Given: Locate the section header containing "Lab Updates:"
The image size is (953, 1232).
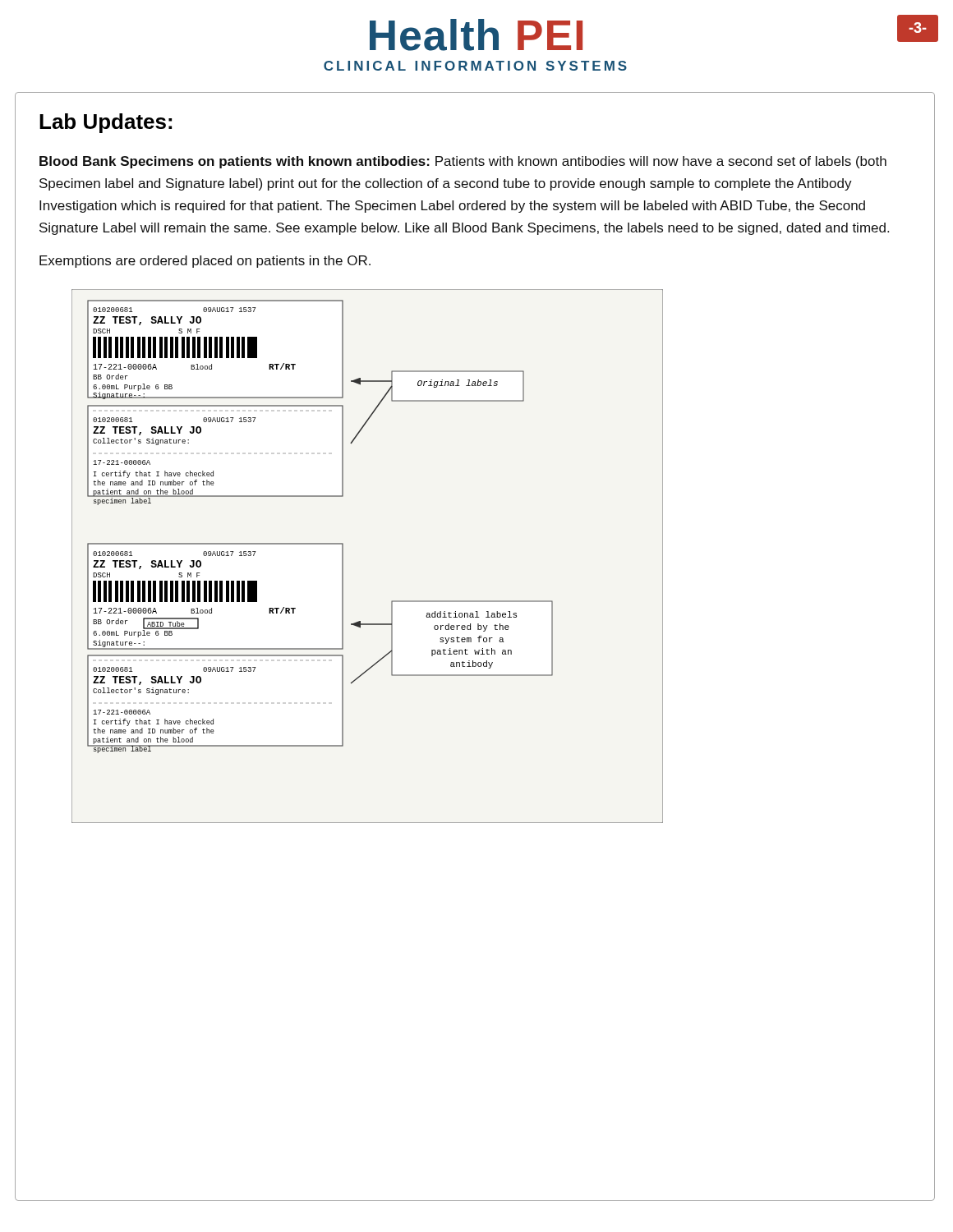Looking at the screenshot, I should click(x=106, y=122).
